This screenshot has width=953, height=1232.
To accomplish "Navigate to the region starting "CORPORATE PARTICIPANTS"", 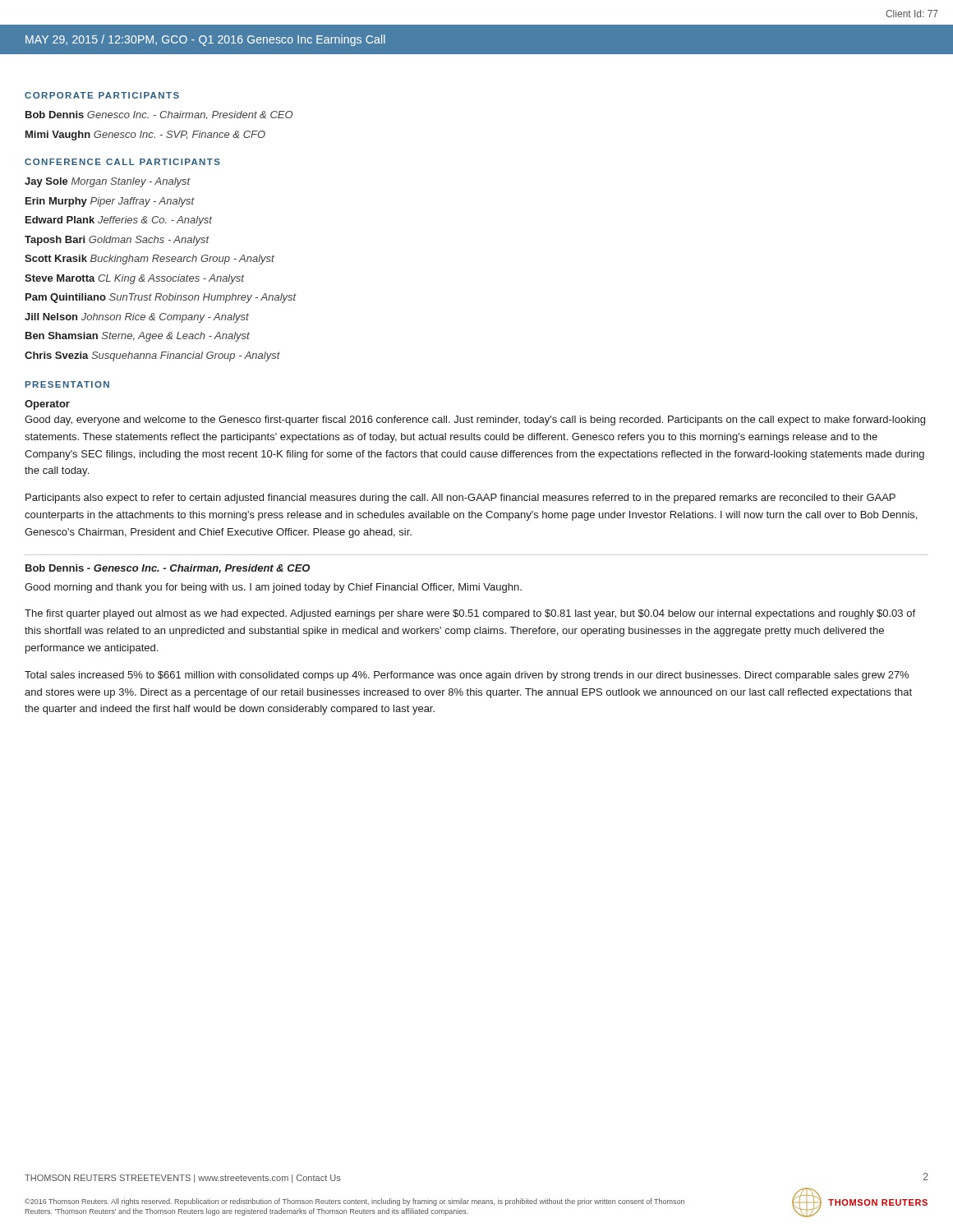I will tap(102, 95).
